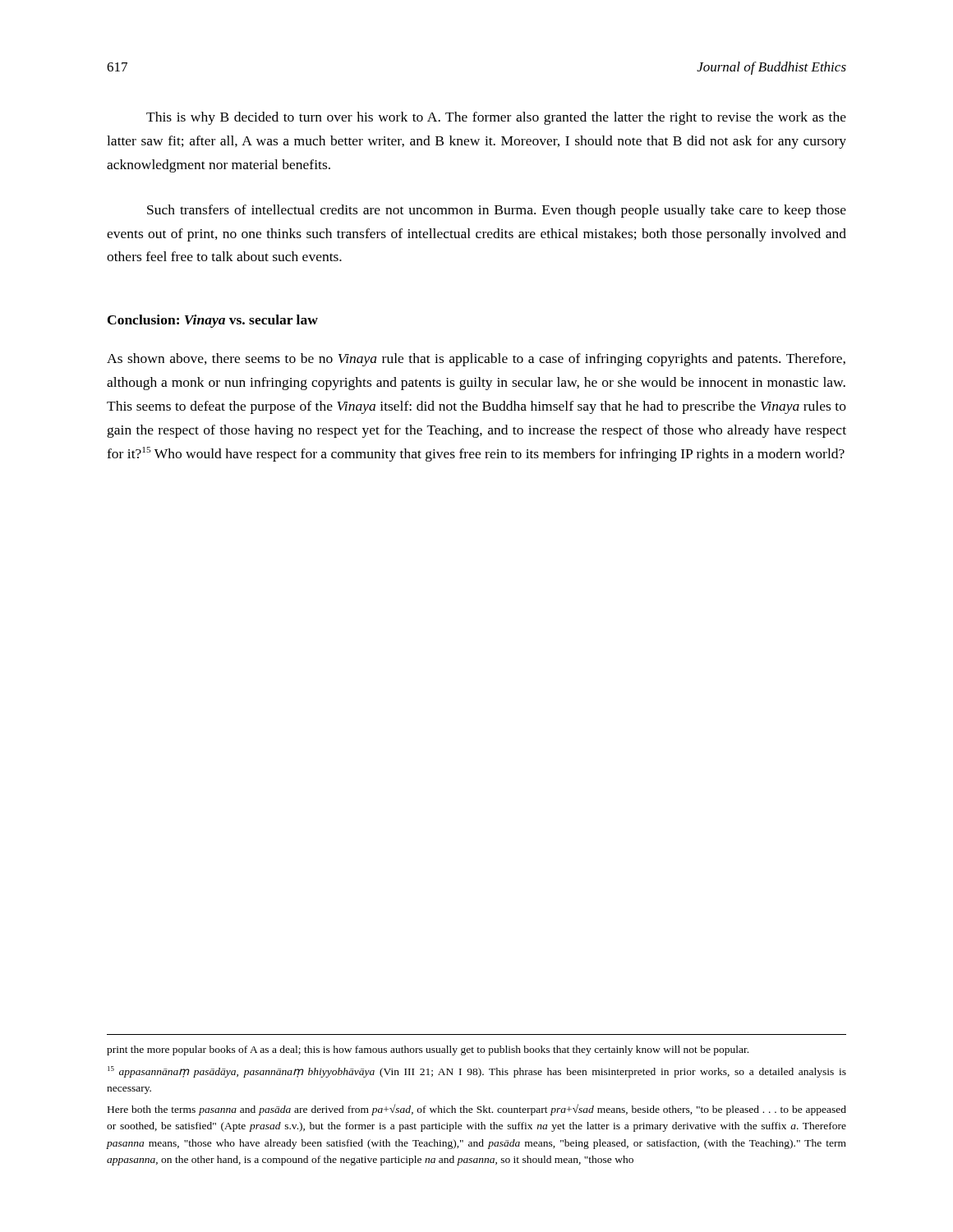Find the footnote that says "print the more popular books of"
953x1232 pixels.
(428, 1049)
